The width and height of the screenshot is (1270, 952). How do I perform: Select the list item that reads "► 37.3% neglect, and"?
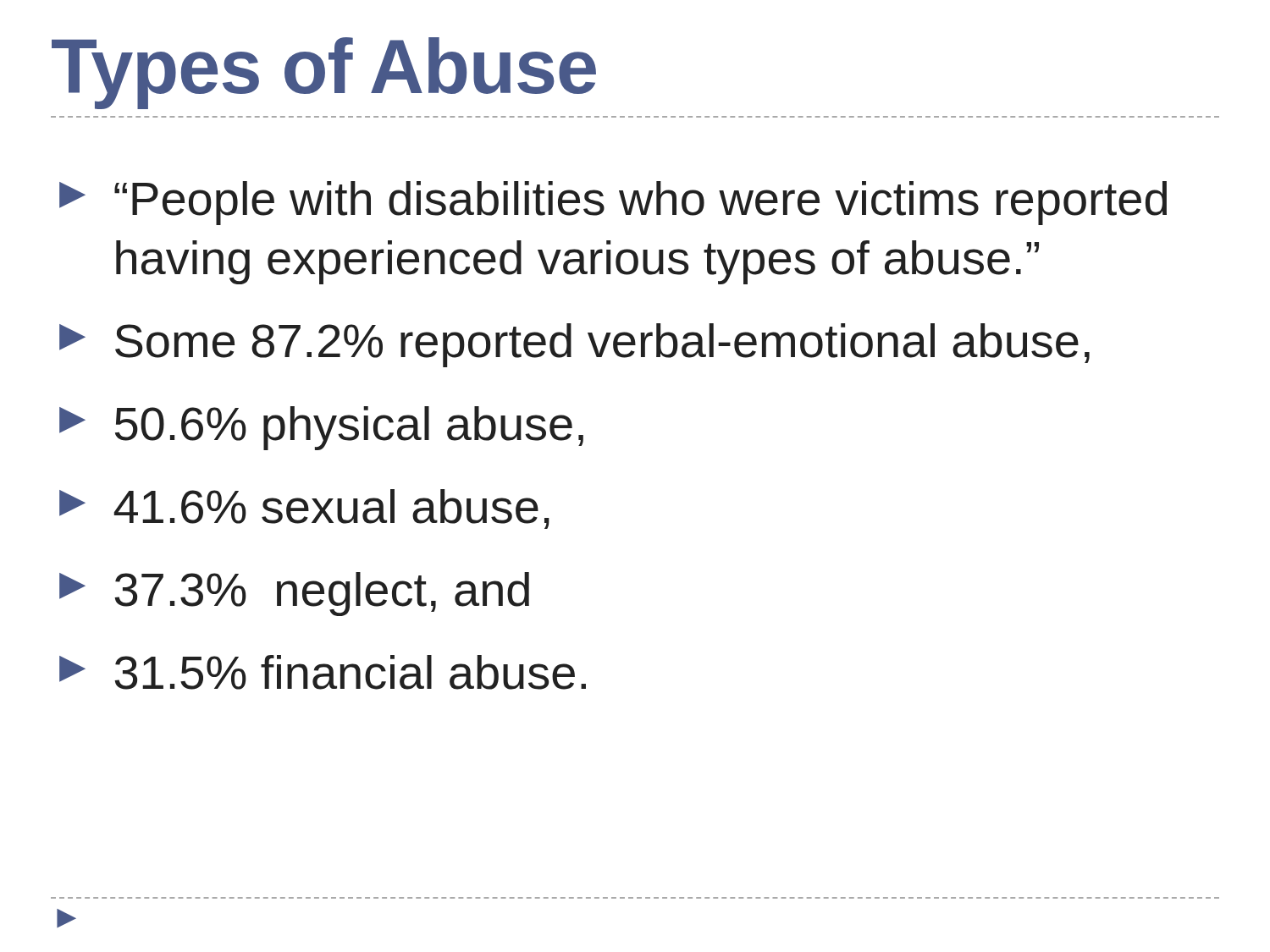coord(291,590)
